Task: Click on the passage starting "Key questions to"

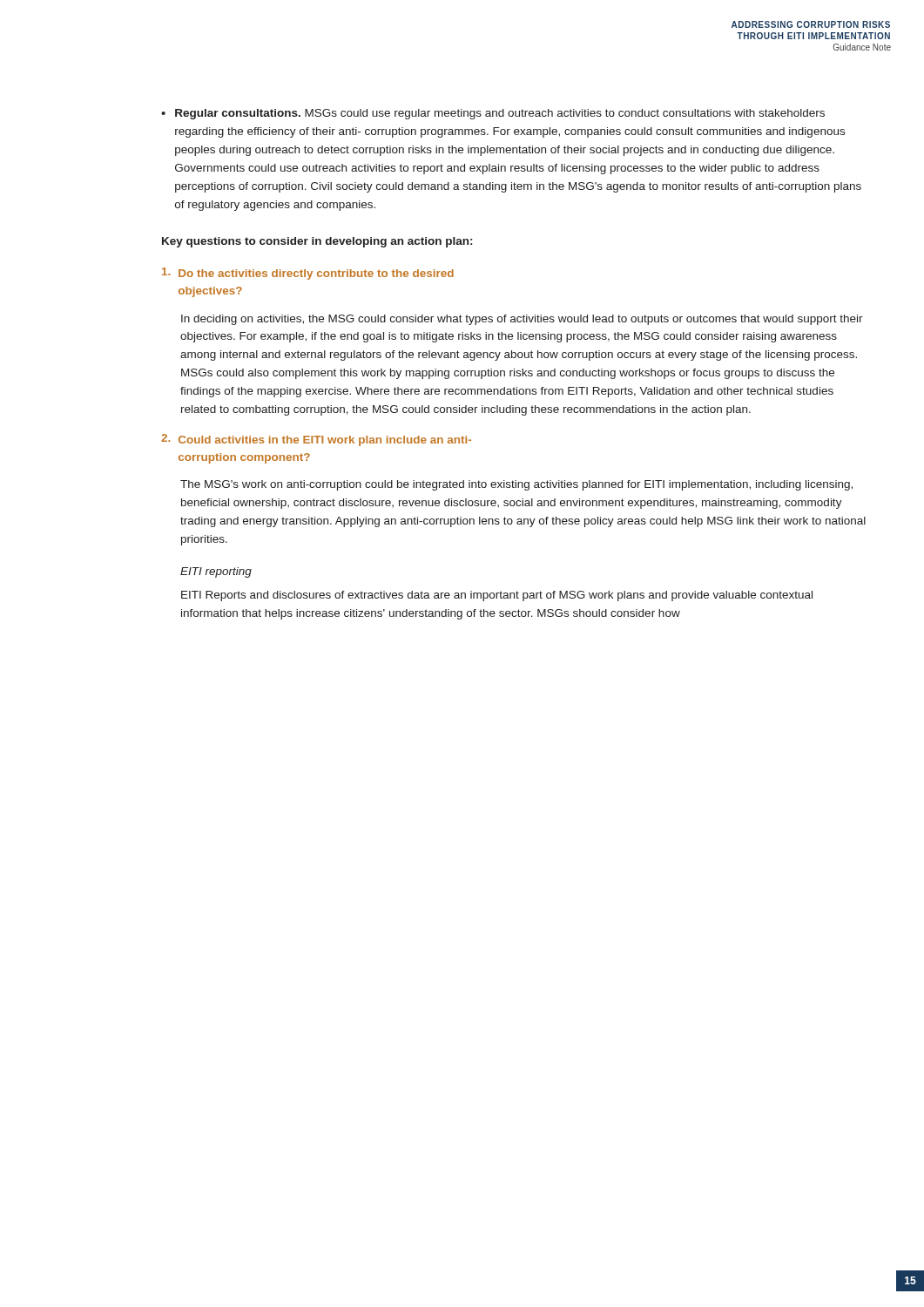Action: point(317,240)
